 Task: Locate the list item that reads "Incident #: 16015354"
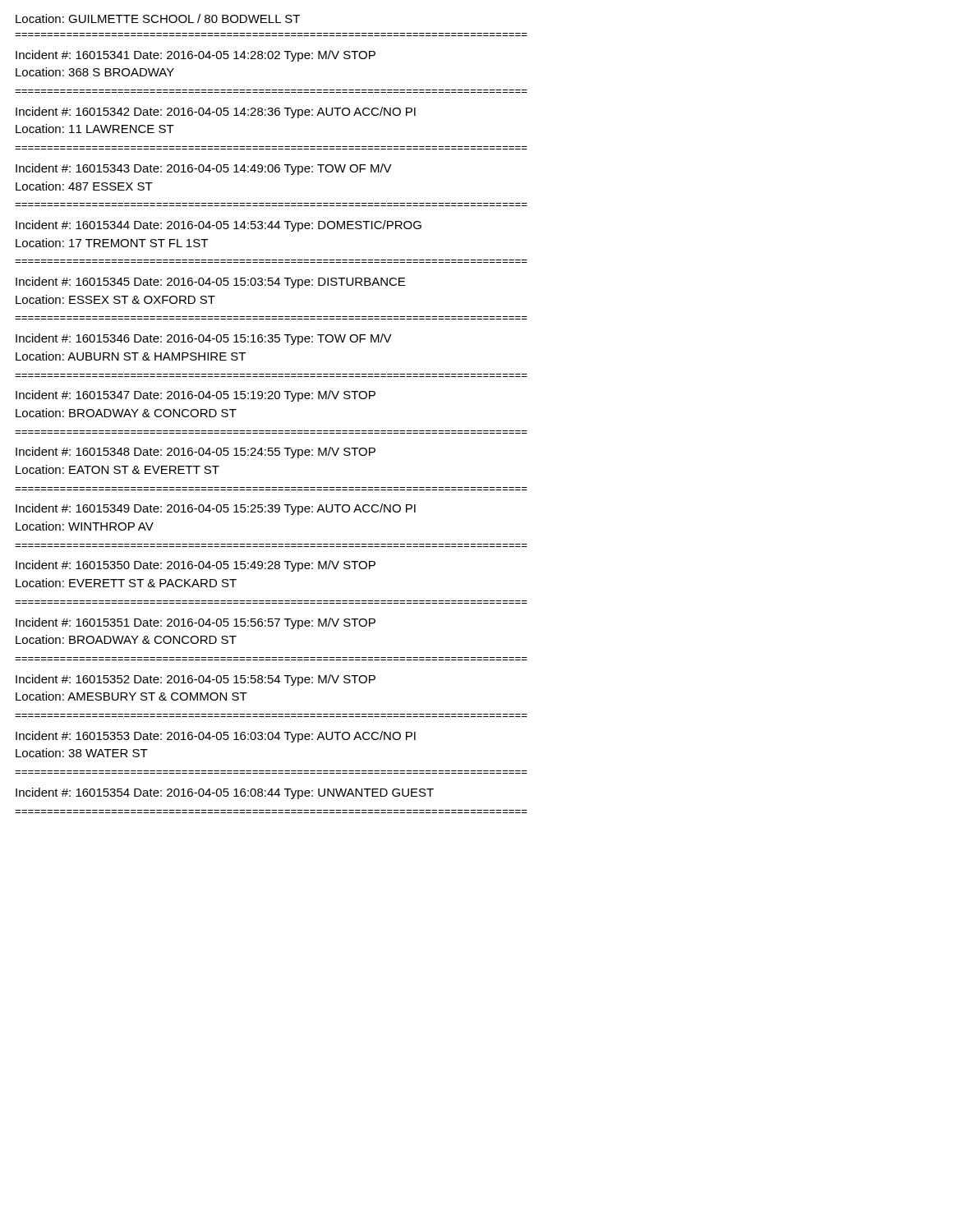225,793
